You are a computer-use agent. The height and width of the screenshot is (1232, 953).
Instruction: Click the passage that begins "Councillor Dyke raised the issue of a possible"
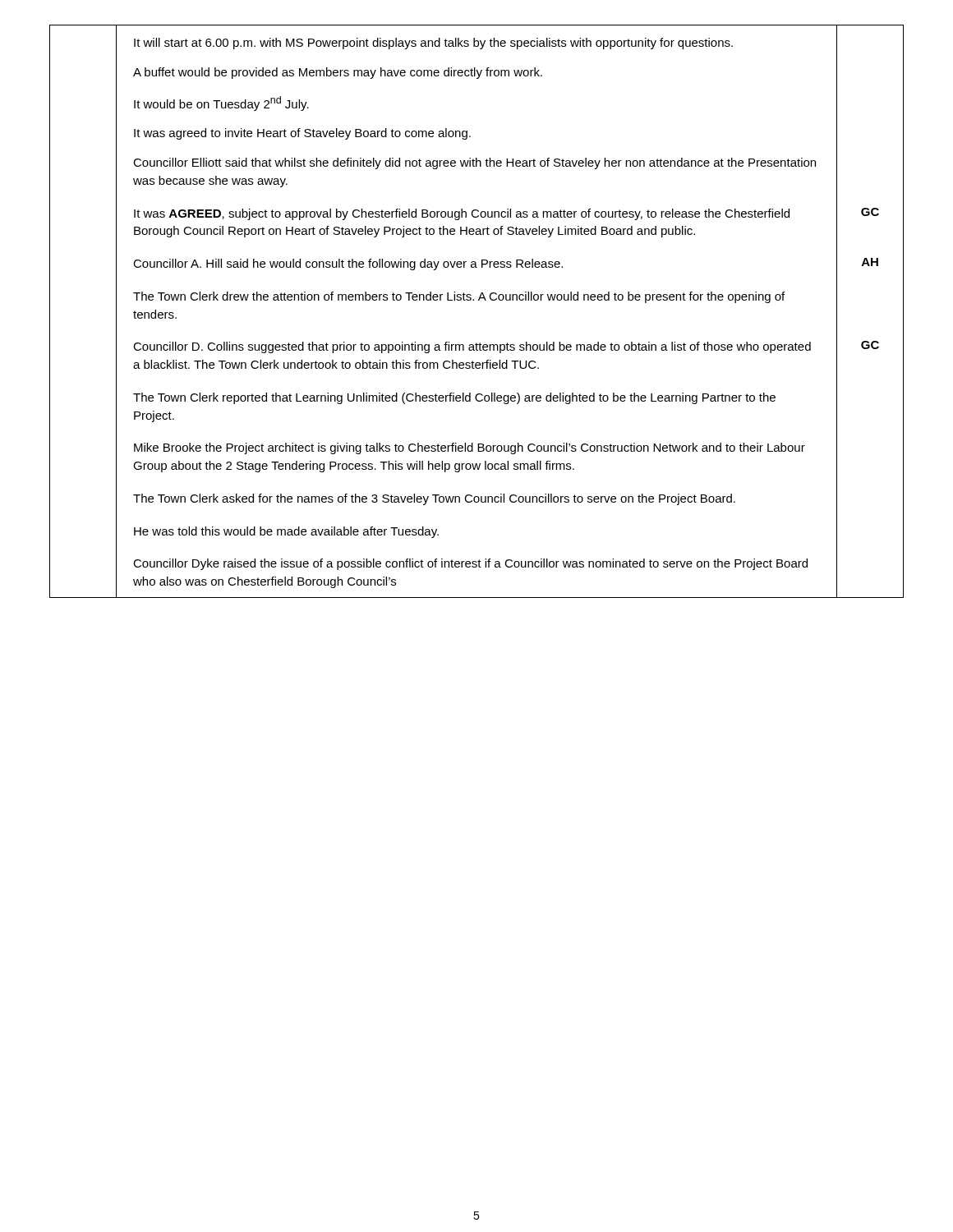point(476,573)
